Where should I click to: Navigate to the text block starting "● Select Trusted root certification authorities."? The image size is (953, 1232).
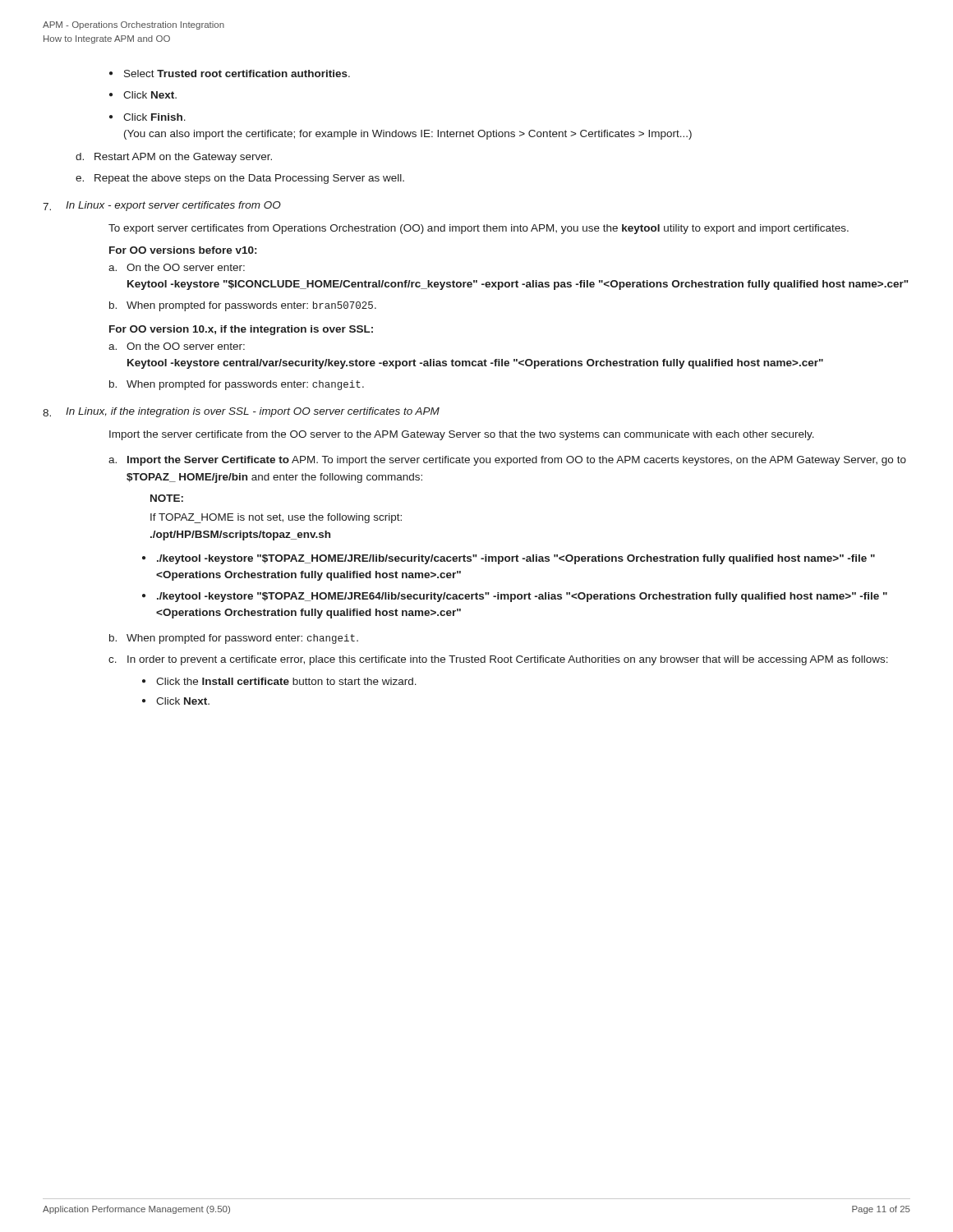pos(230,74)
